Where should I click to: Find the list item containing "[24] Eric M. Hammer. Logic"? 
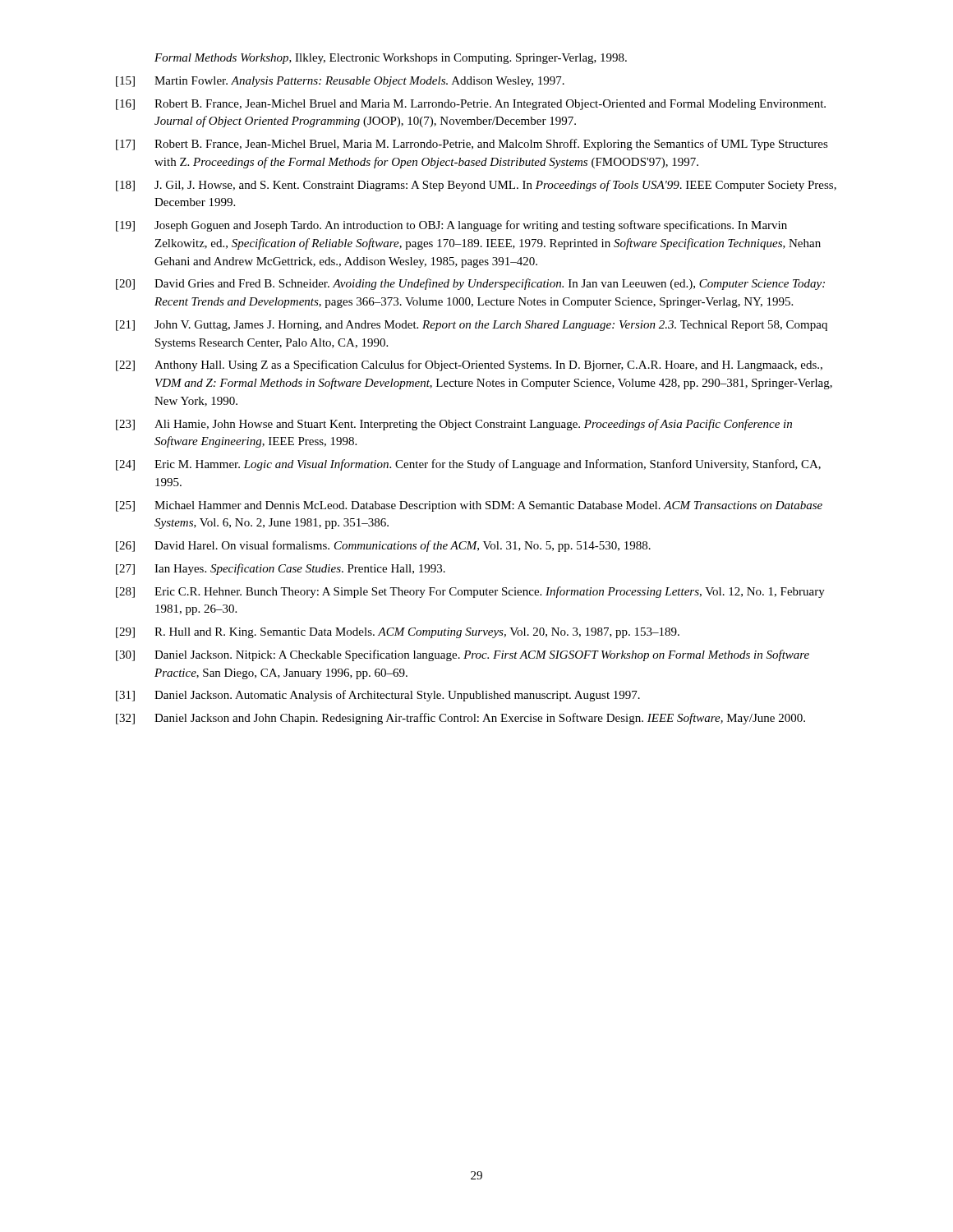coord(476,474)
